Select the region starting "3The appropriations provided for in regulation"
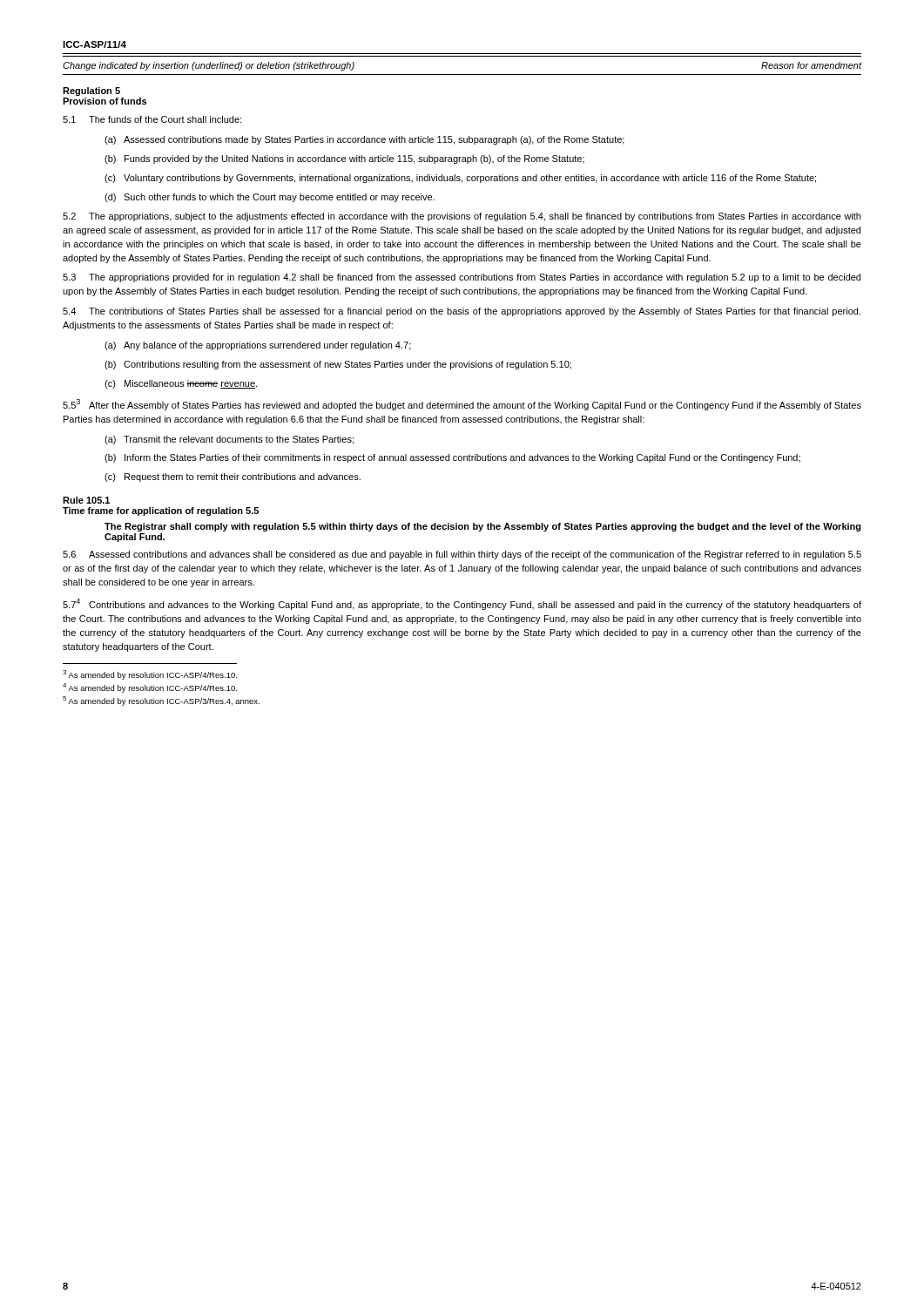Screen dimensions: 1307x924 pyautogui.click(x=462, y=284)
